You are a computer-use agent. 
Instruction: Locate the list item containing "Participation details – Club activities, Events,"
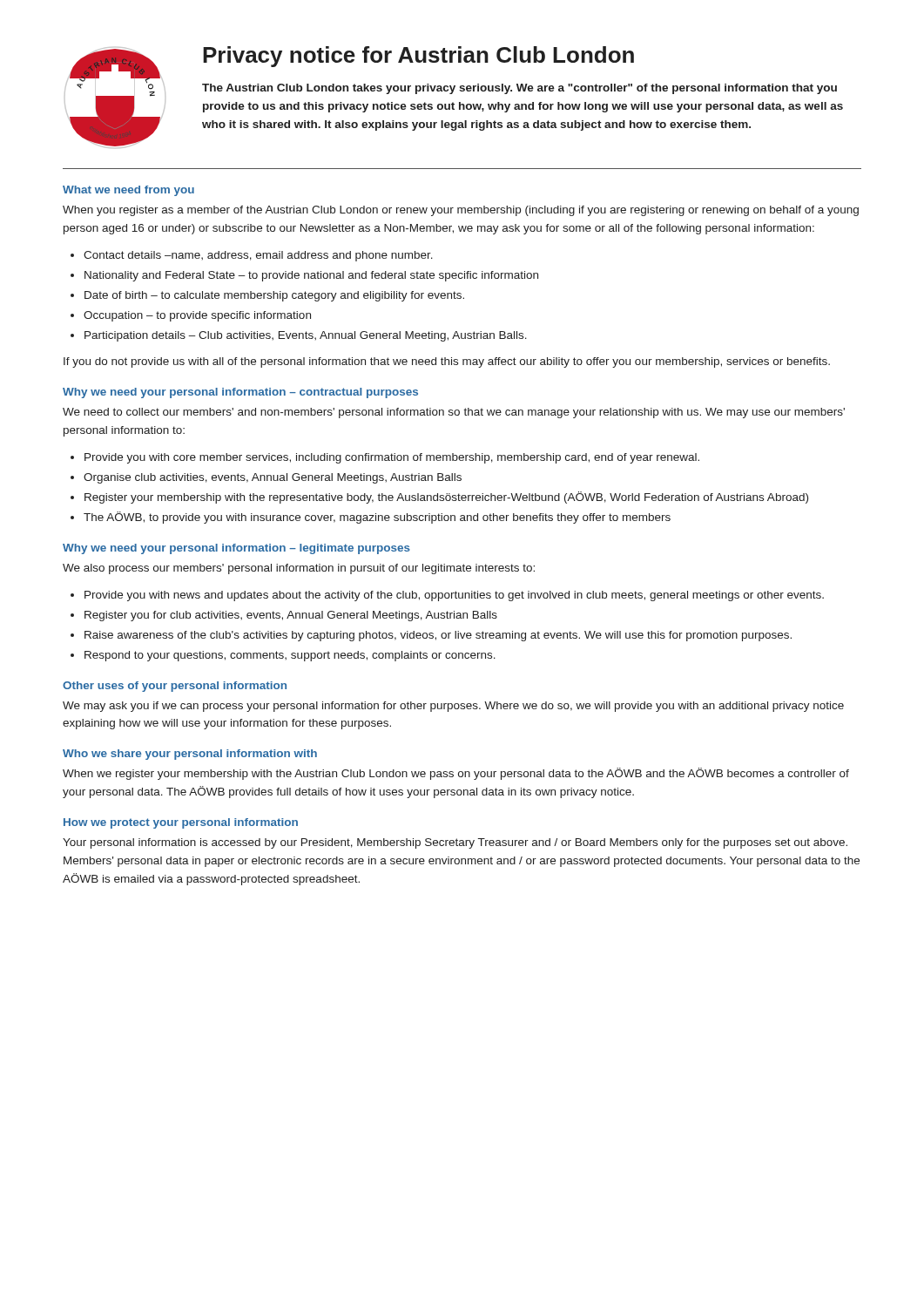pyautogui.click(x=305, y=335)
